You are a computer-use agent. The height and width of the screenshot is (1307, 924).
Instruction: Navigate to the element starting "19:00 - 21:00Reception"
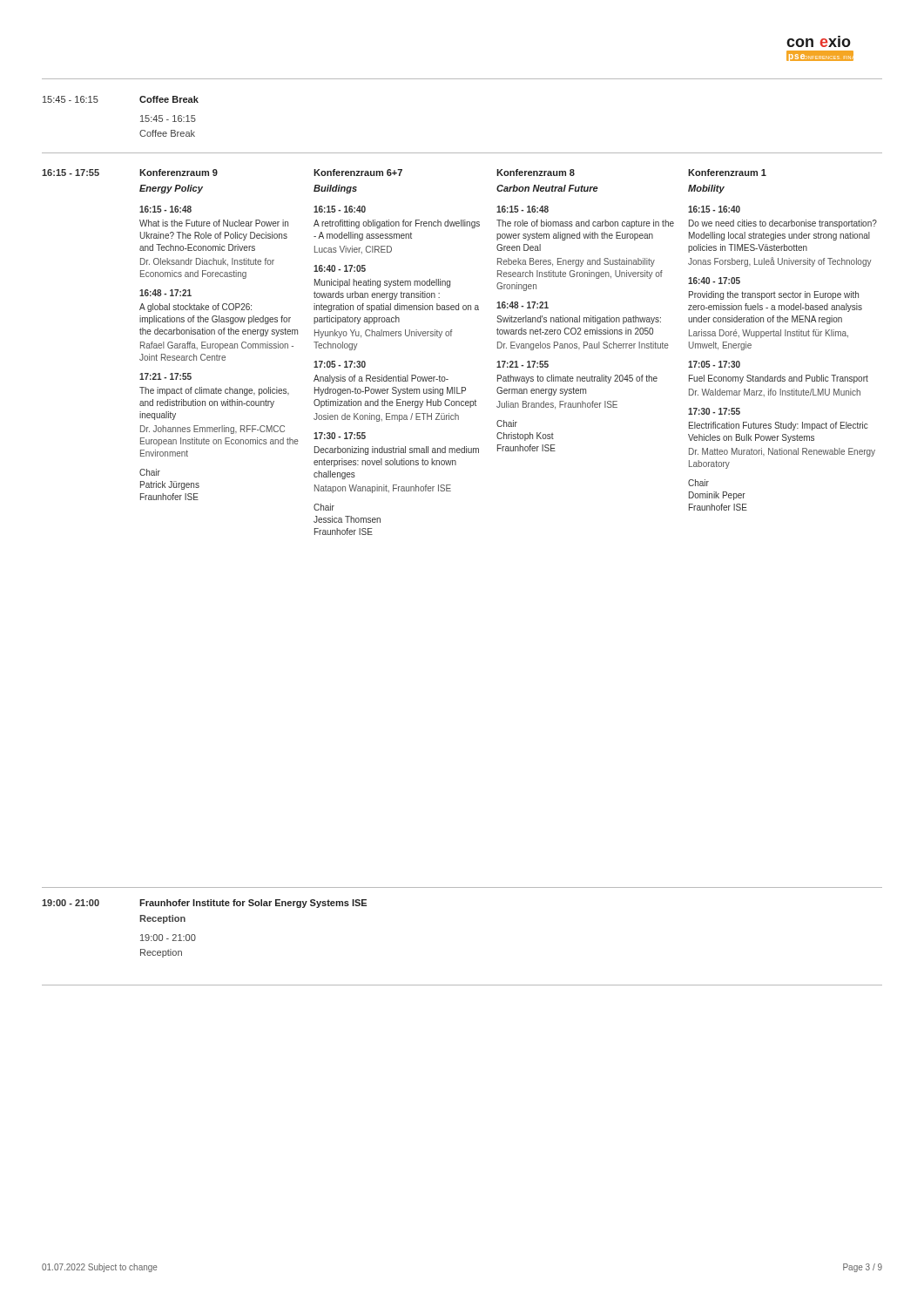(x=168, y=945)
